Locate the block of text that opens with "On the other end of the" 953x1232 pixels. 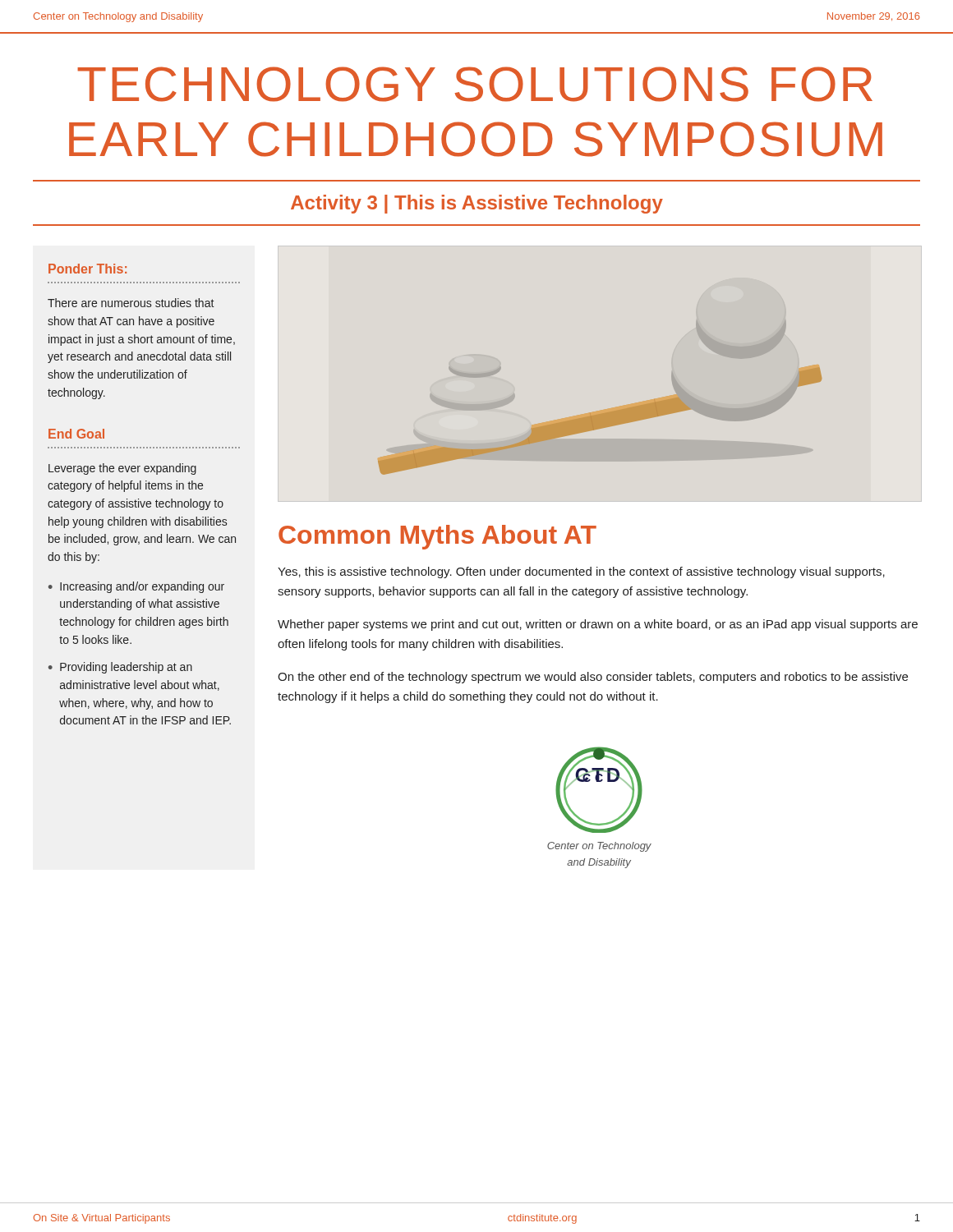pyautogui.click(x=599, y=687)
